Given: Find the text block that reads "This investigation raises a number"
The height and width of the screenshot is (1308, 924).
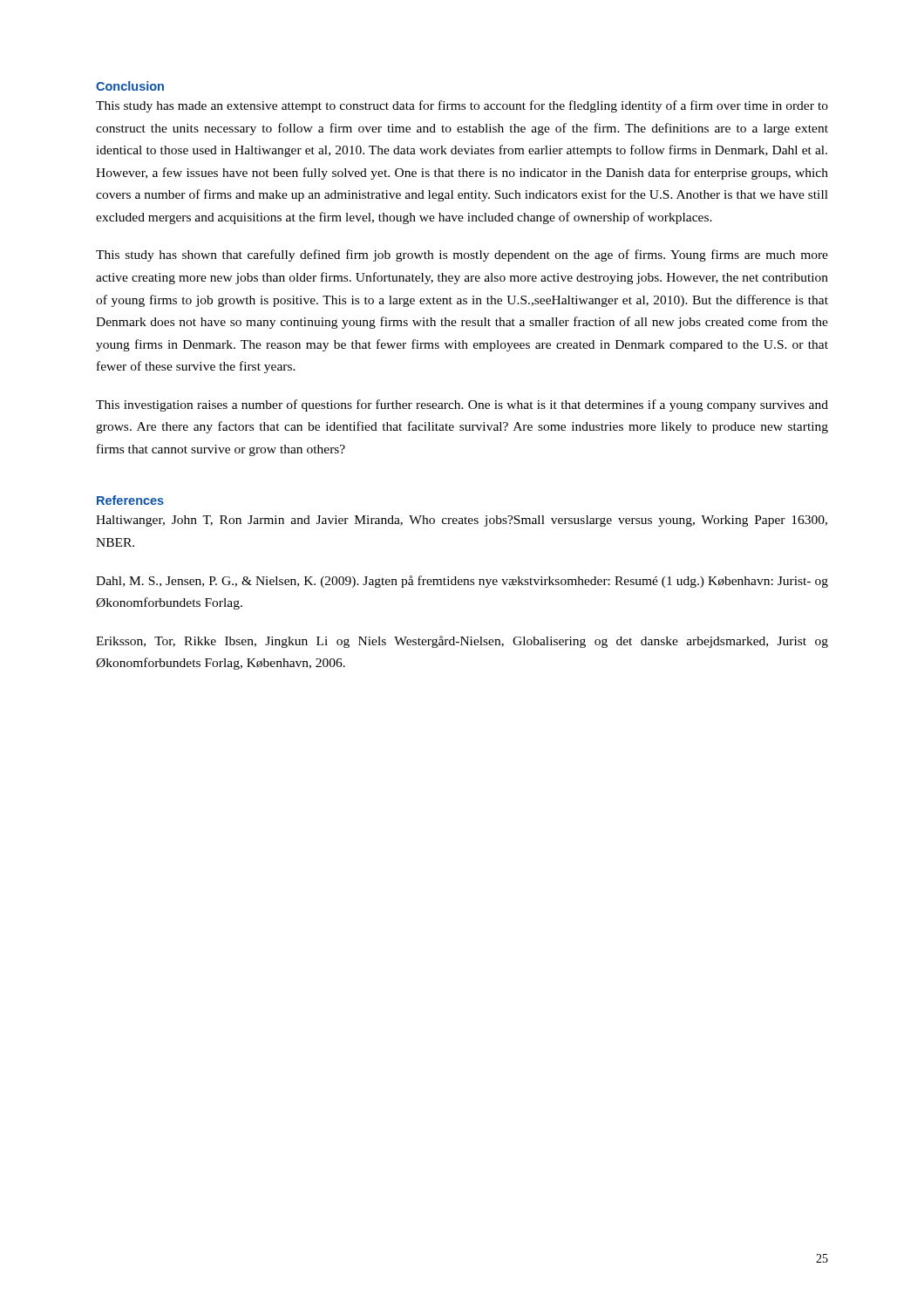Looking at the screenshot, I should [x=462, y=426].
